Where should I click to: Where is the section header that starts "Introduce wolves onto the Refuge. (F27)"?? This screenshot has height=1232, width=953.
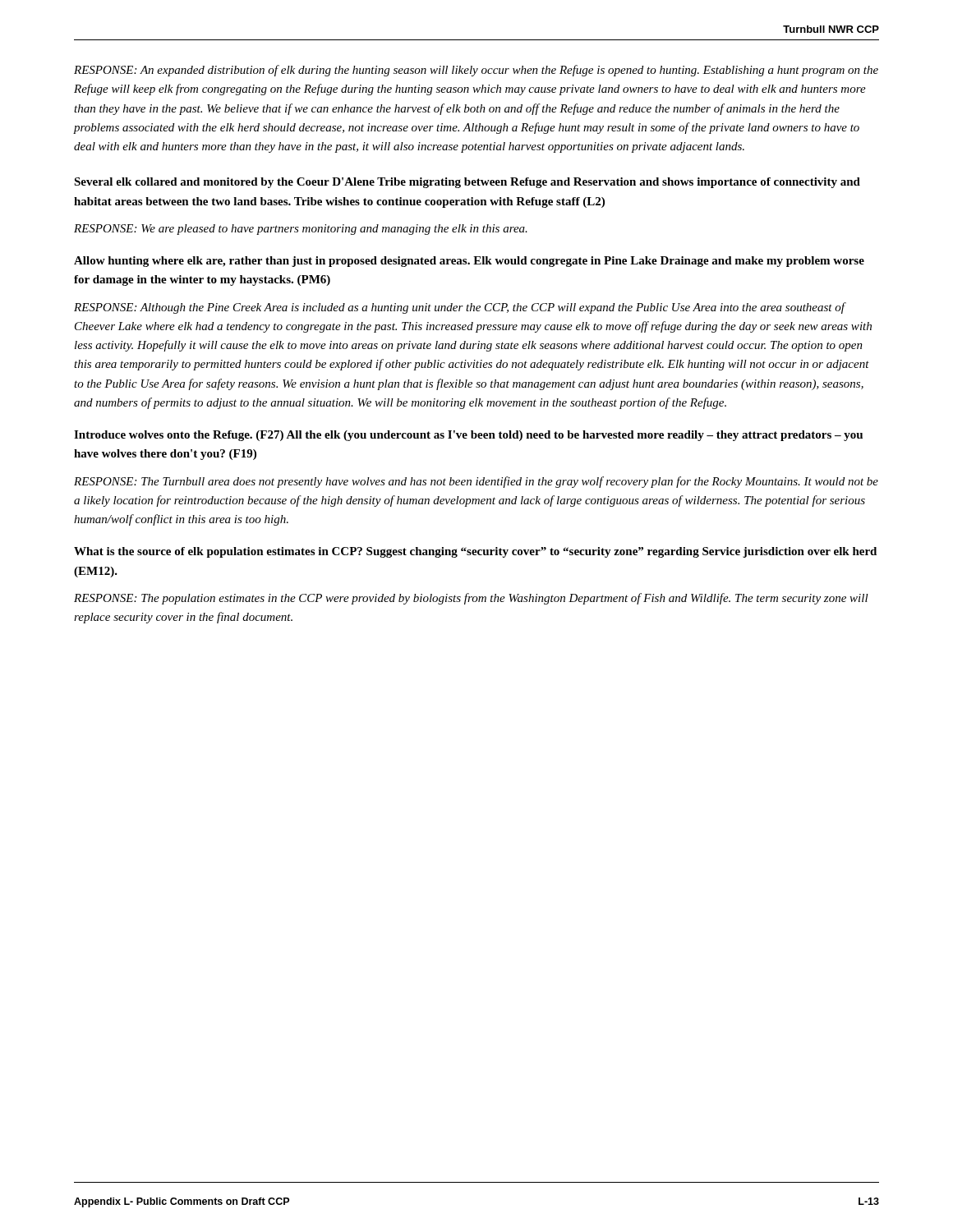[x=469, y=444]
